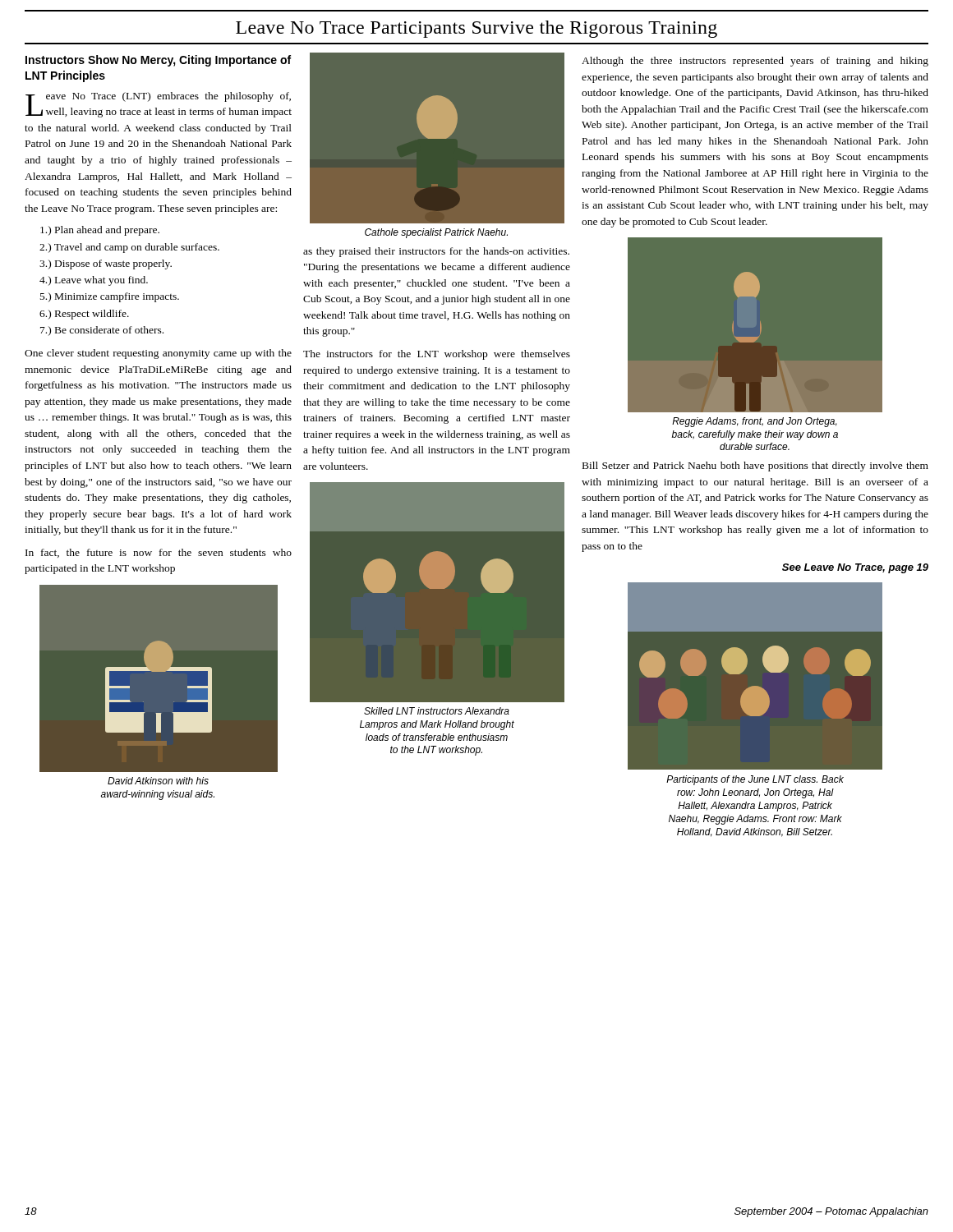Viewport: 953px width, 1232px height.
Task: Locate the text block starting "Skilled LNT instructors AlexandraLampros and"
Action: tap(437, 731)
